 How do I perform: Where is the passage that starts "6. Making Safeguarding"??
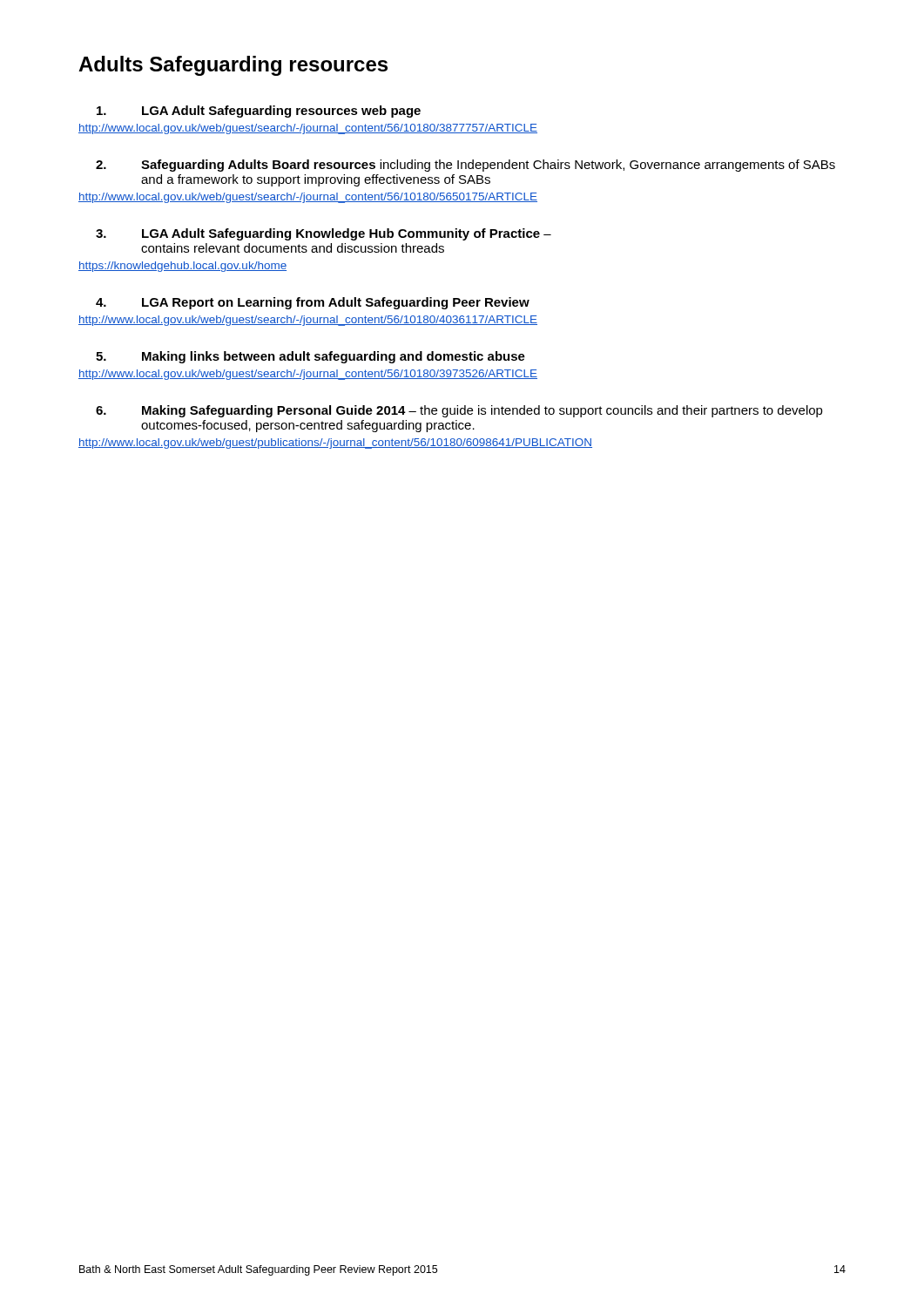pos(462,426)
